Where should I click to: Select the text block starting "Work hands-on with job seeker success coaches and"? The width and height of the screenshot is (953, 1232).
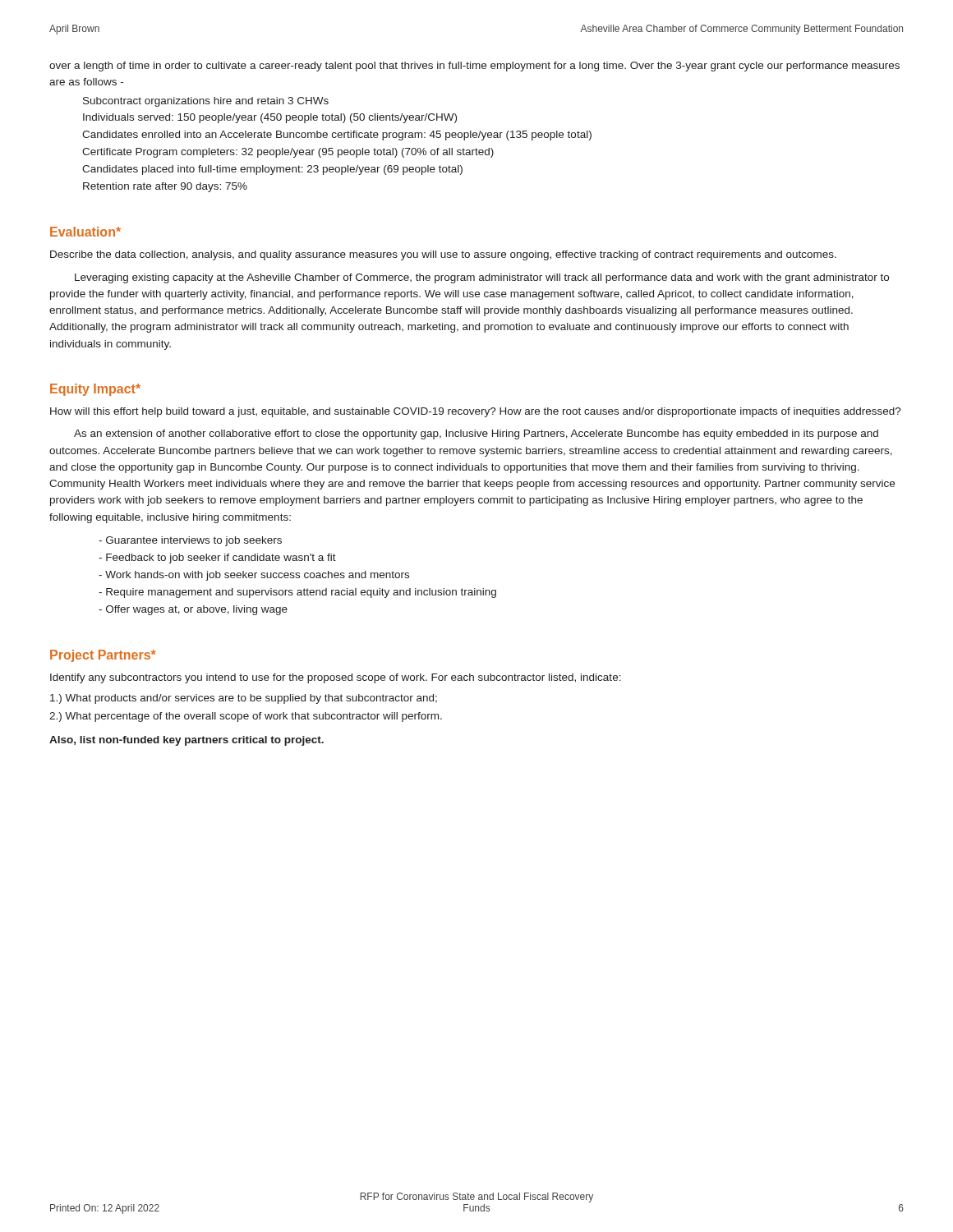coord(254,574)
